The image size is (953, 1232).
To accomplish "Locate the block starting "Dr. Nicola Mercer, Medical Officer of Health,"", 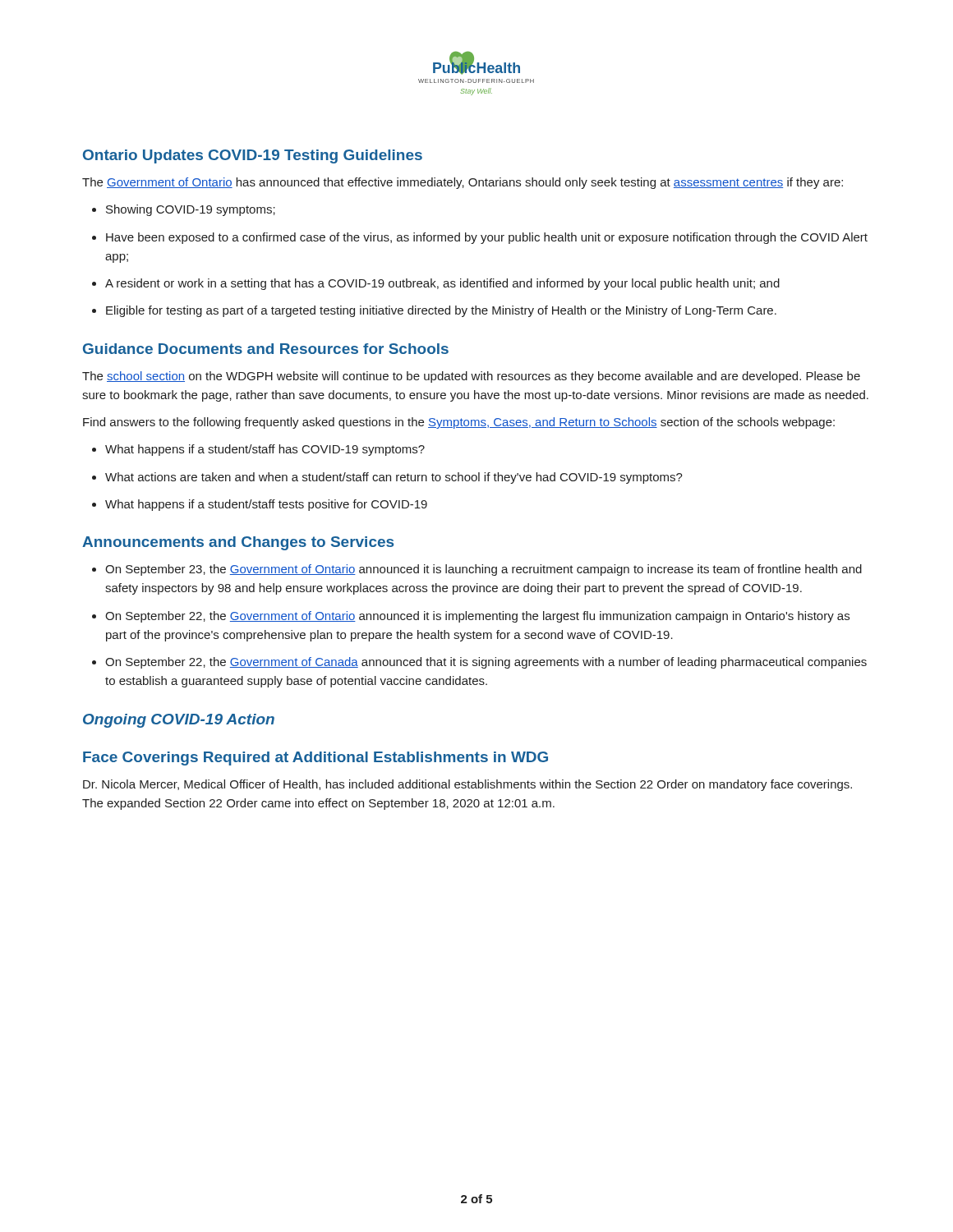I will (476, 793).
